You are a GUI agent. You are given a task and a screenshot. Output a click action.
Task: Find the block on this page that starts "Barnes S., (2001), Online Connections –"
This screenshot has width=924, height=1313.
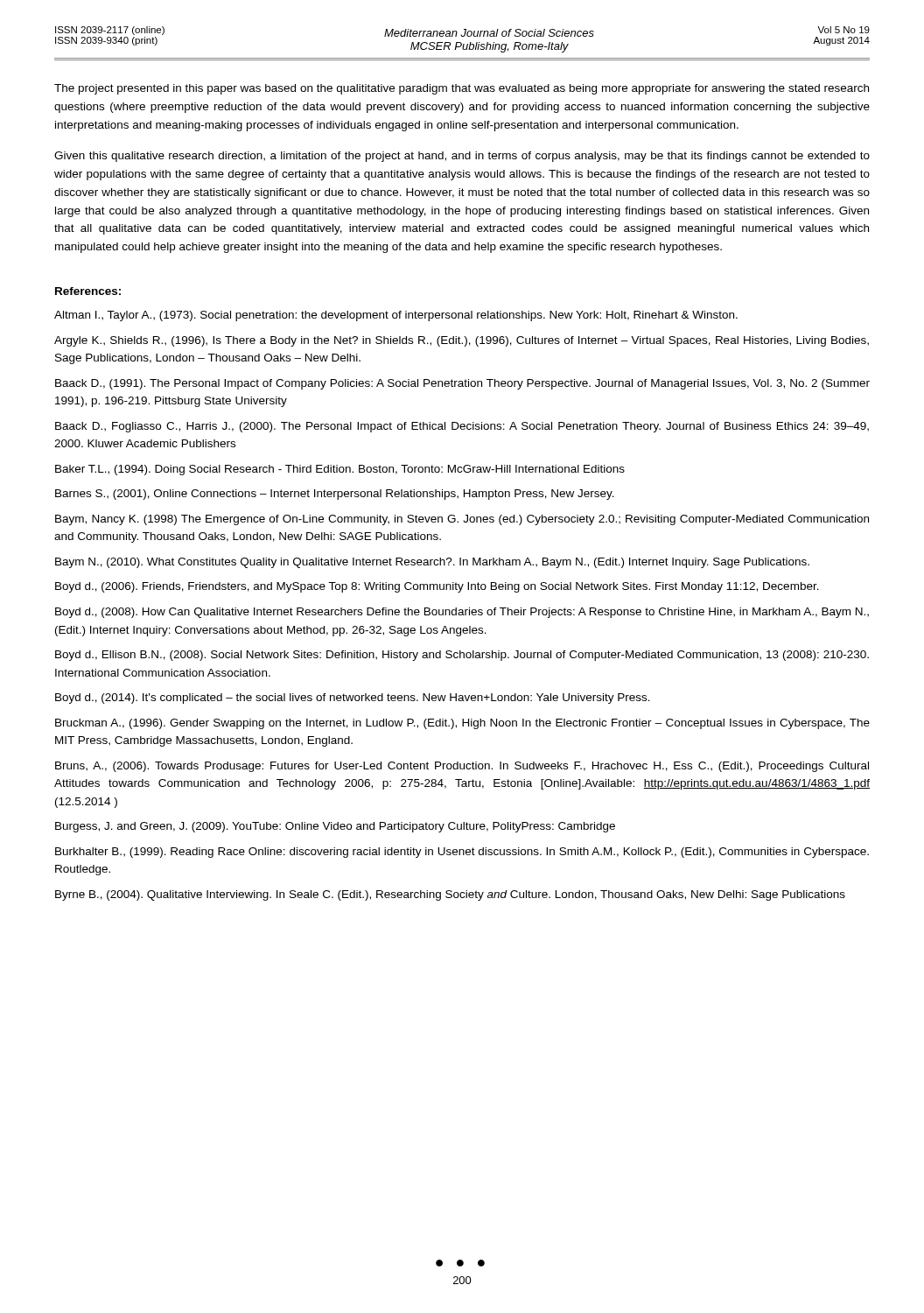334,494
